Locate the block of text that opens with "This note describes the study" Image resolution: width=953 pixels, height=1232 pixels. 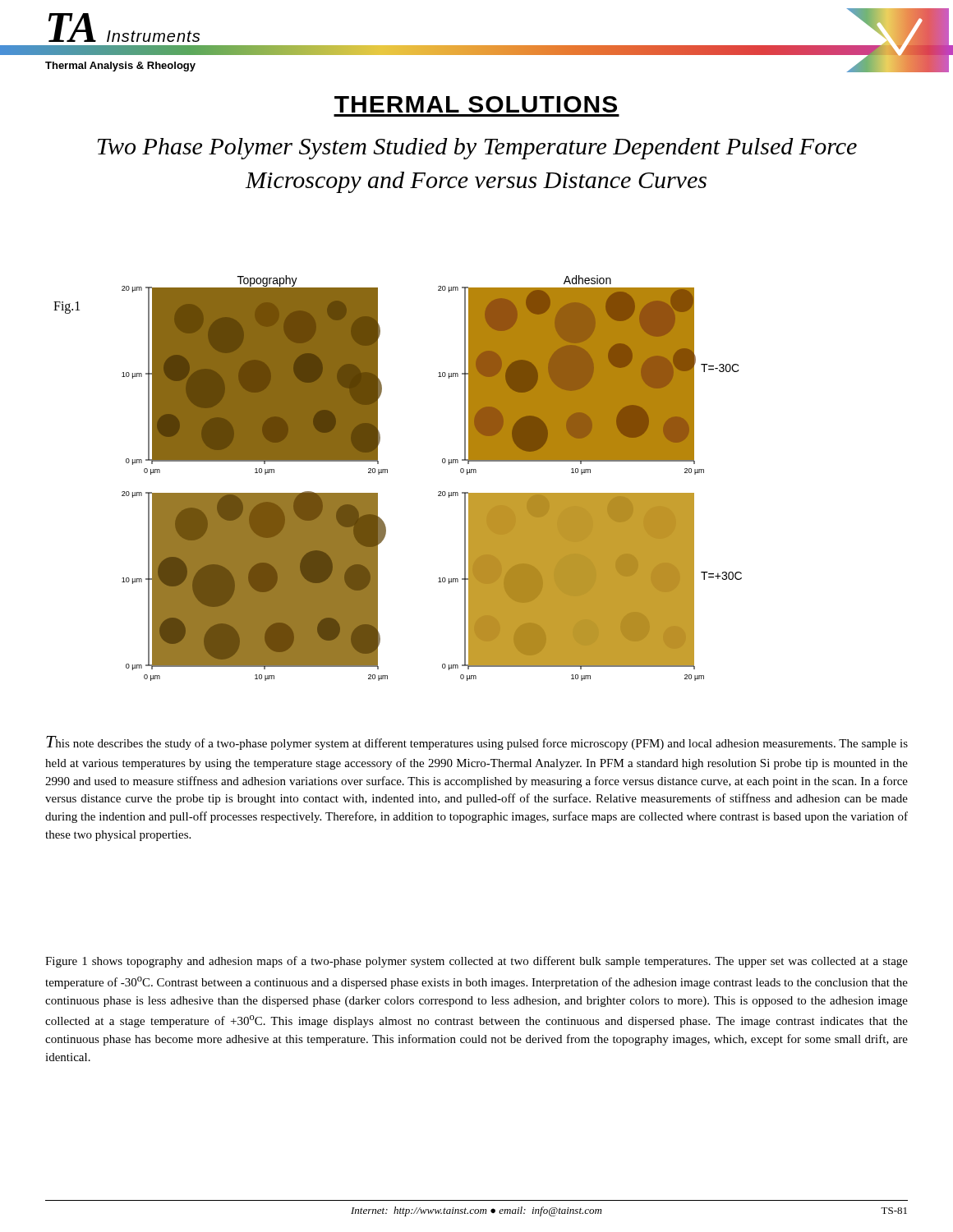(x=476, y=786)
